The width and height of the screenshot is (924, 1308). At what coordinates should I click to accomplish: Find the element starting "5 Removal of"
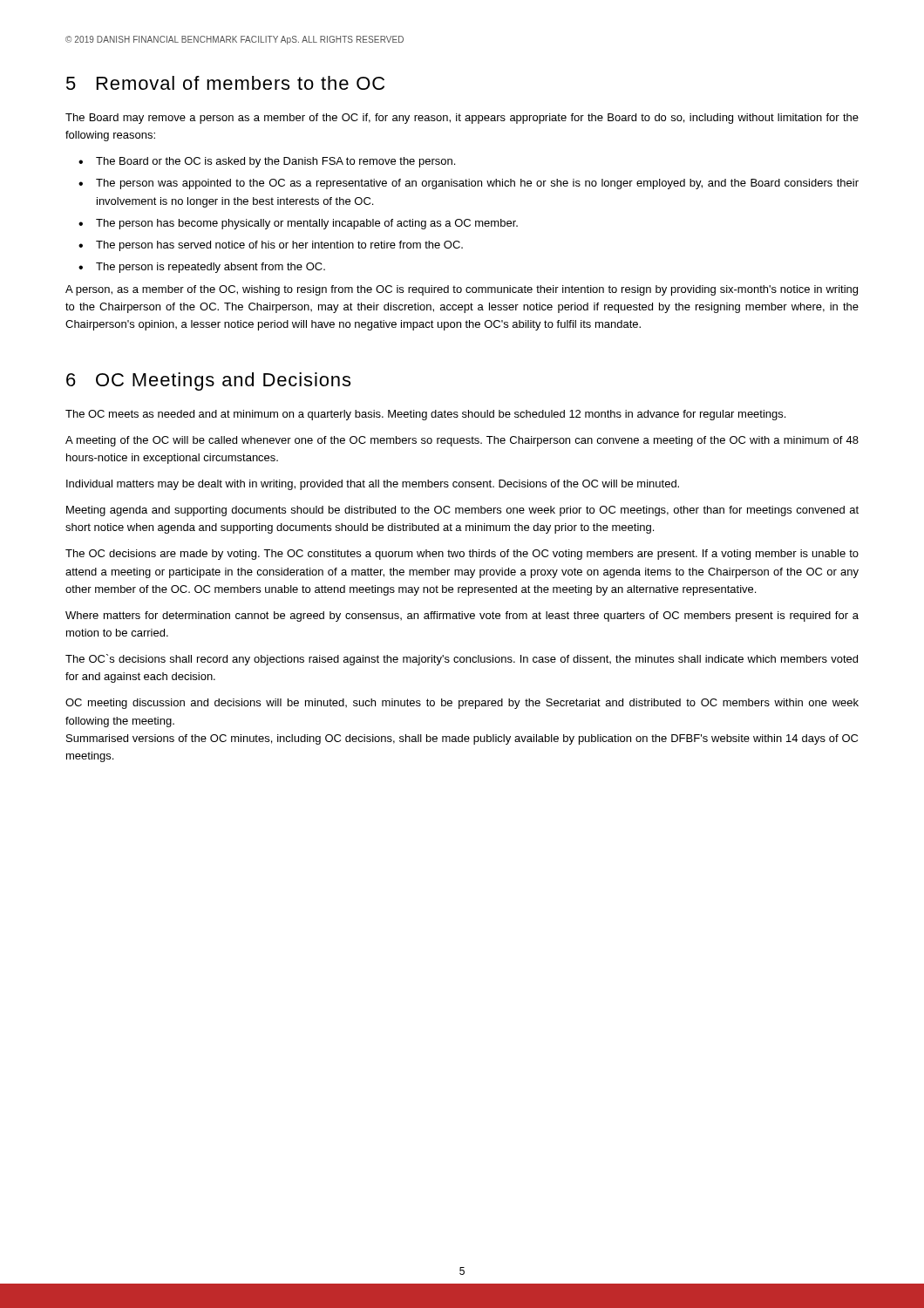point(225,83)
